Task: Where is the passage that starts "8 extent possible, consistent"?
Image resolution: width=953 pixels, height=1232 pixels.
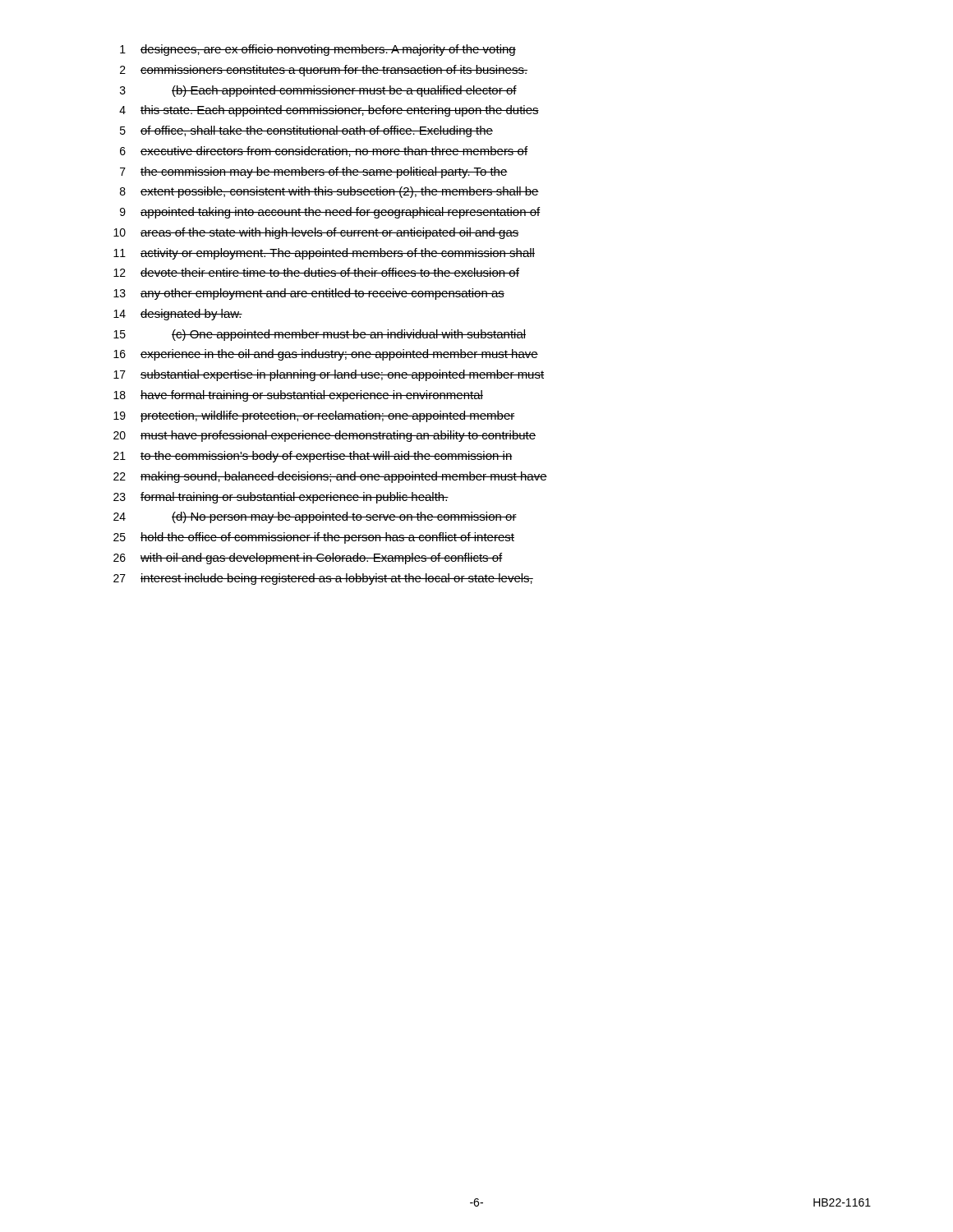Action: click(483, 192)
